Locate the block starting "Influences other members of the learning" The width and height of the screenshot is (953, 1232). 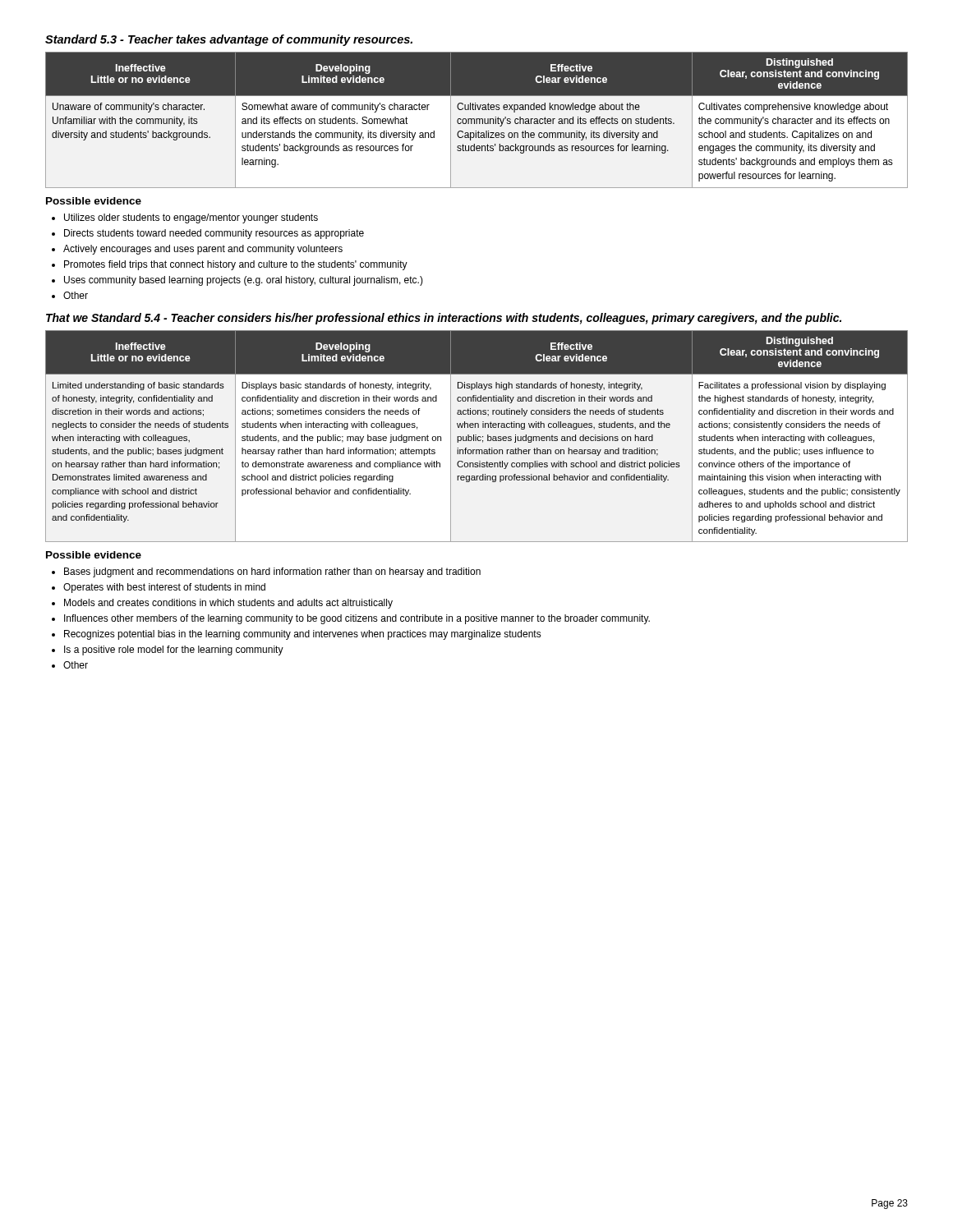point(357,618)
